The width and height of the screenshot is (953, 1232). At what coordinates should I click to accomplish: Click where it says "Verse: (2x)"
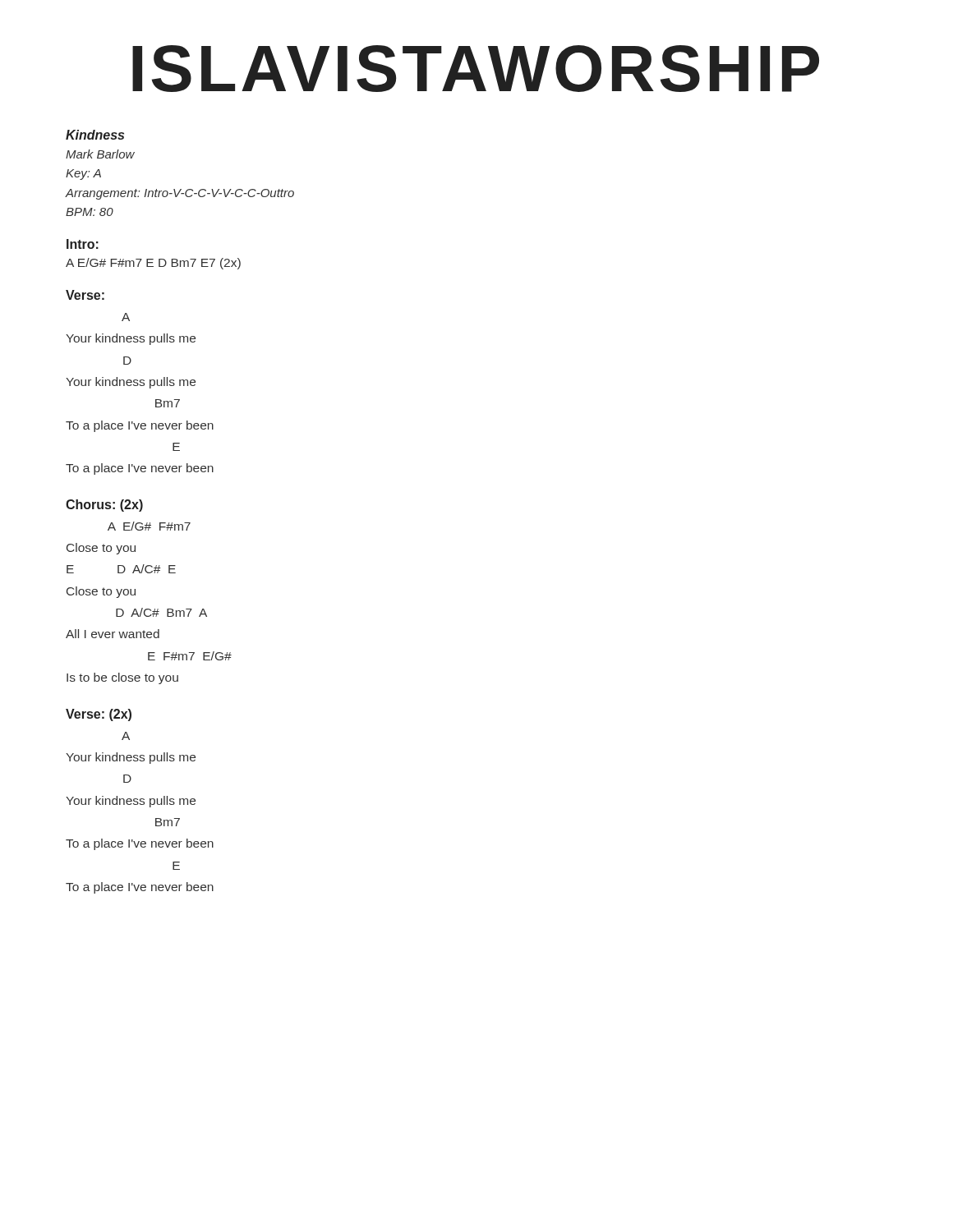(x=99, y=714)
